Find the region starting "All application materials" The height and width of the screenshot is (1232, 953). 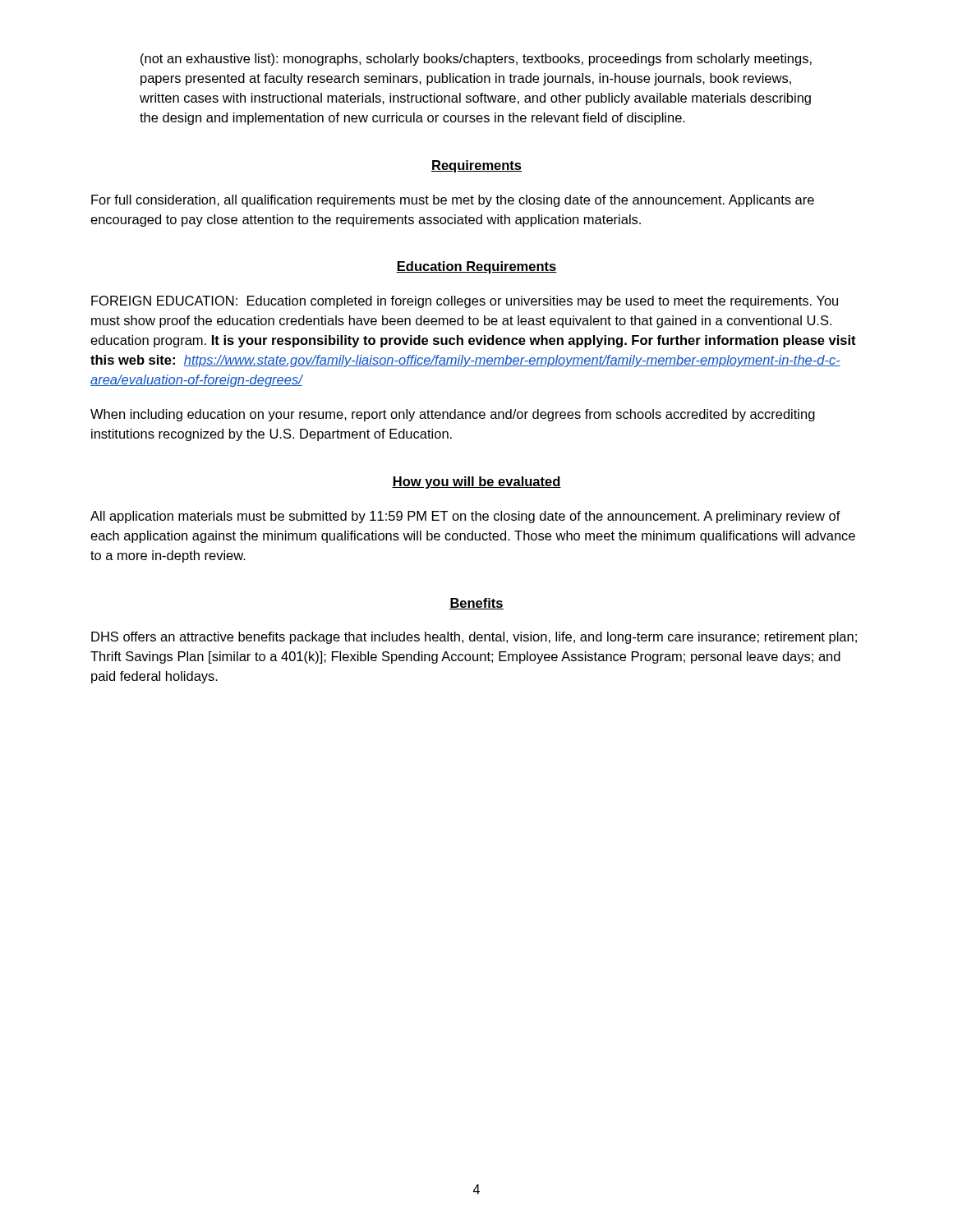(x=473, y=535)
